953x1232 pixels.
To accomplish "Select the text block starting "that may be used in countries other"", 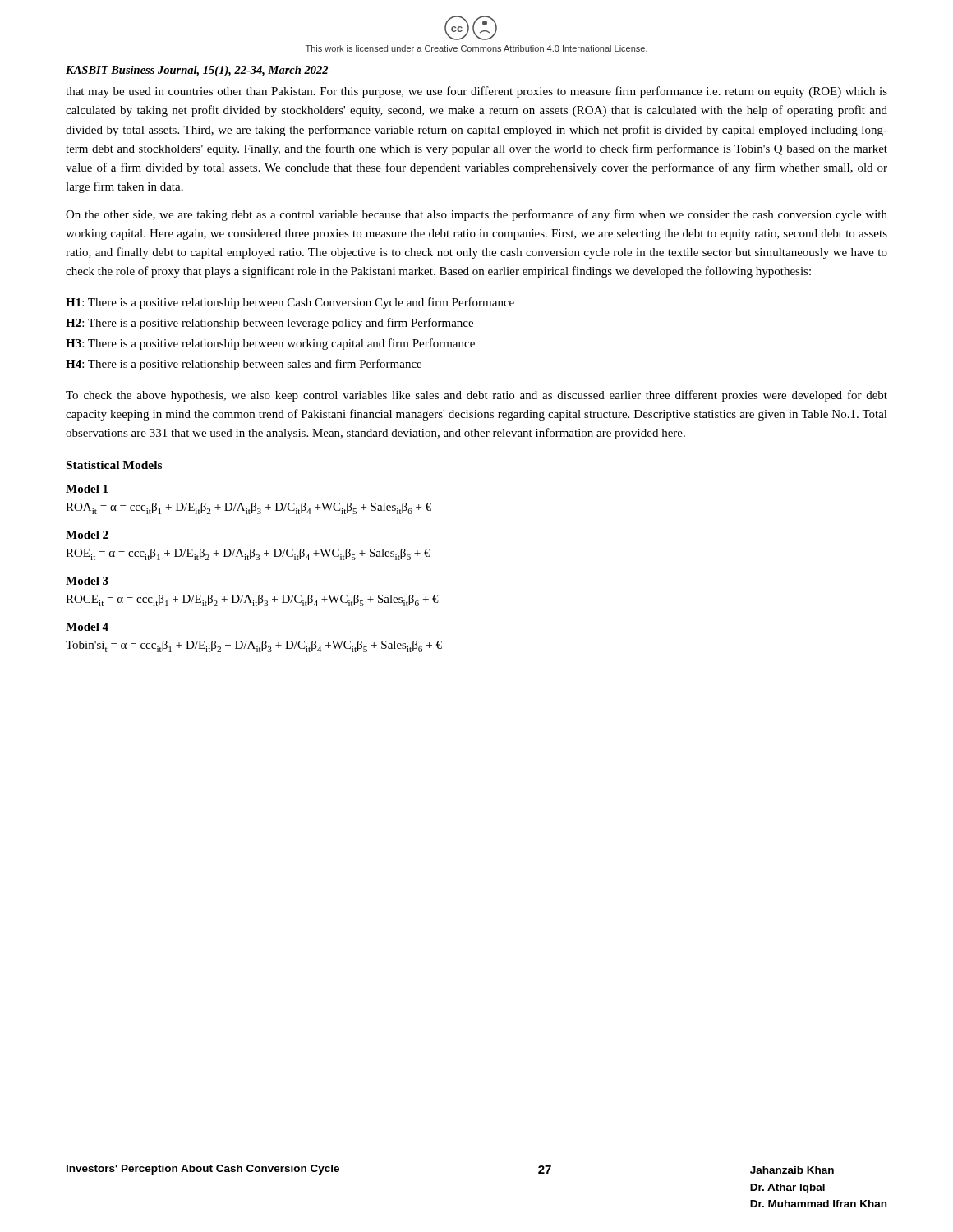I will click(476, 139).
